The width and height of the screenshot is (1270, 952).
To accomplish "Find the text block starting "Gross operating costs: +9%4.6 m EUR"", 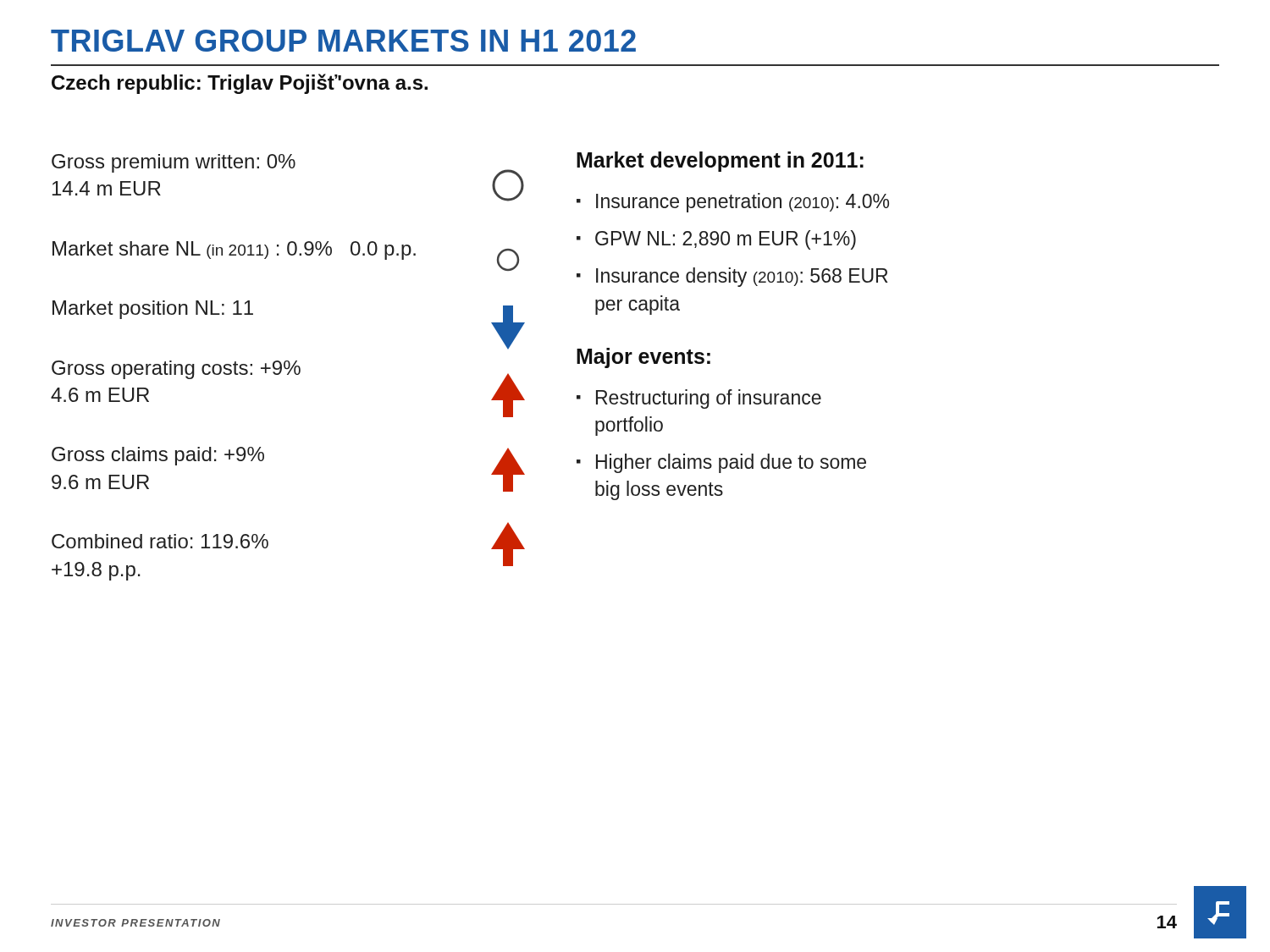I will pyautogui.click(x=258, y=382).
